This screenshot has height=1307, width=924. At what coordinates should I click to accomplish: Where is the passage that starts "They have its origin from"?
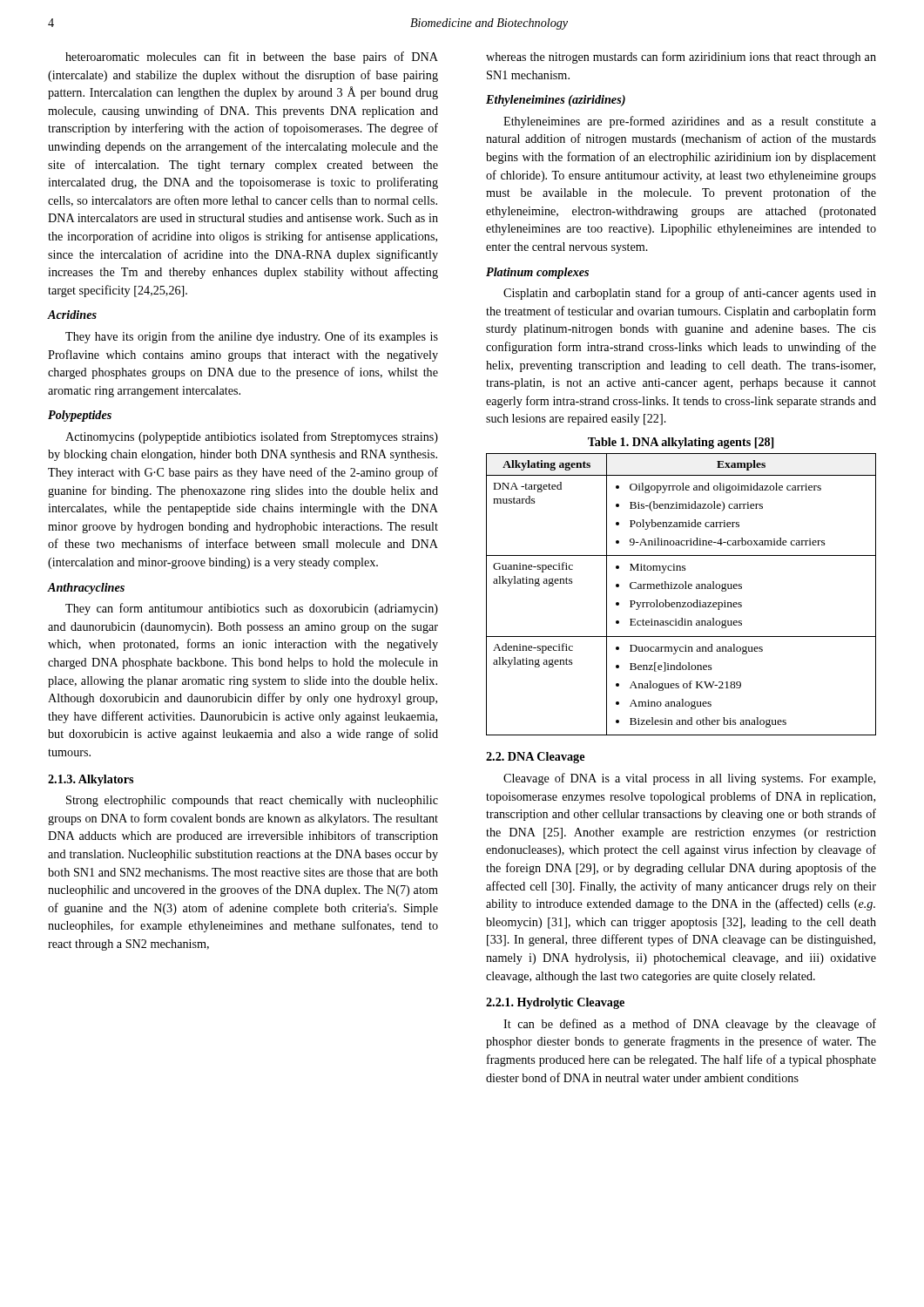243,363
